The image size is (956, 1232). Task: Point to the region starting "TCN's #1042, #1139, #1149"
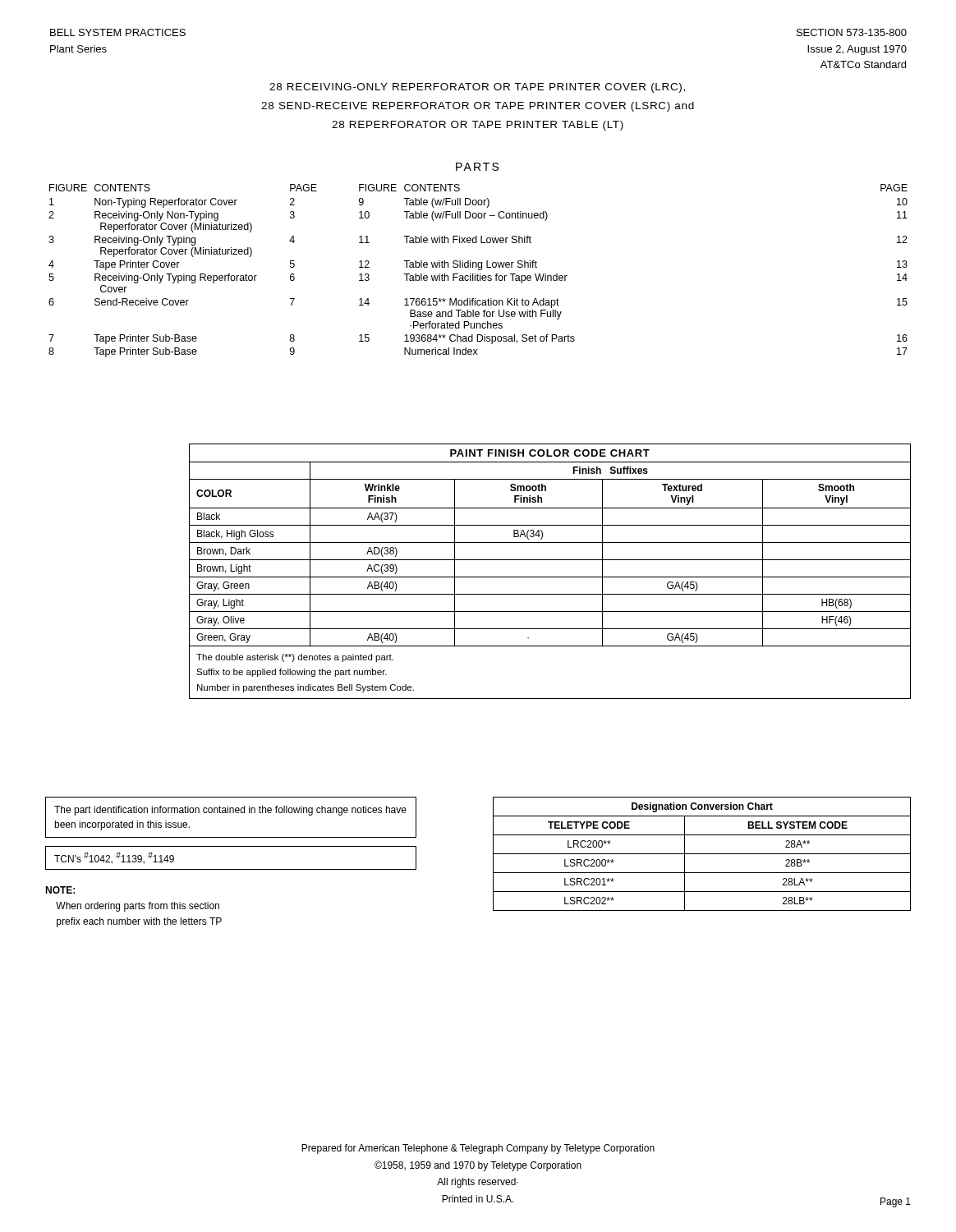coord(114,858)
